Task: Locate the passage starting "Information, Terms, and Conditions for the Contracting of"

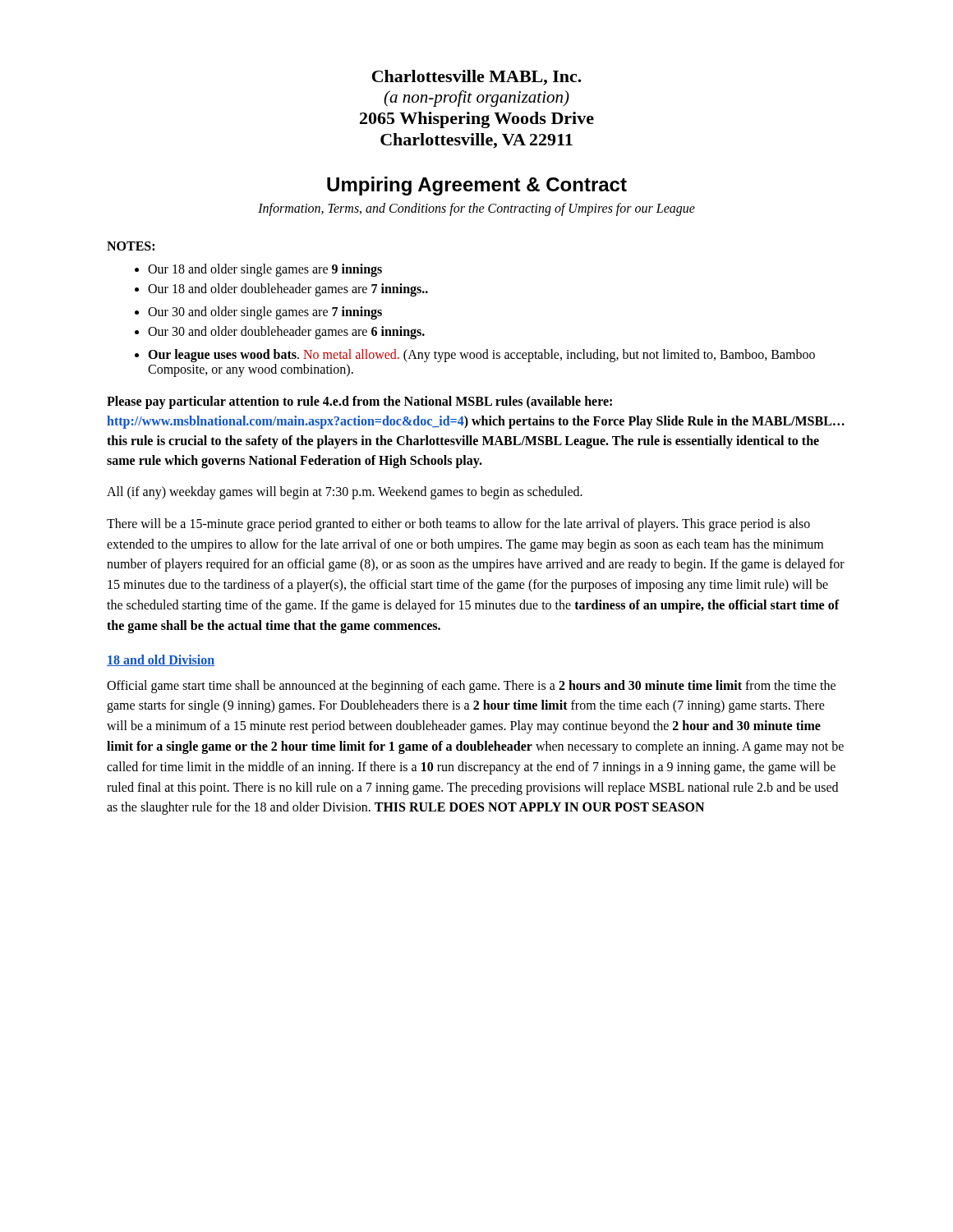Action: (476, 209)
